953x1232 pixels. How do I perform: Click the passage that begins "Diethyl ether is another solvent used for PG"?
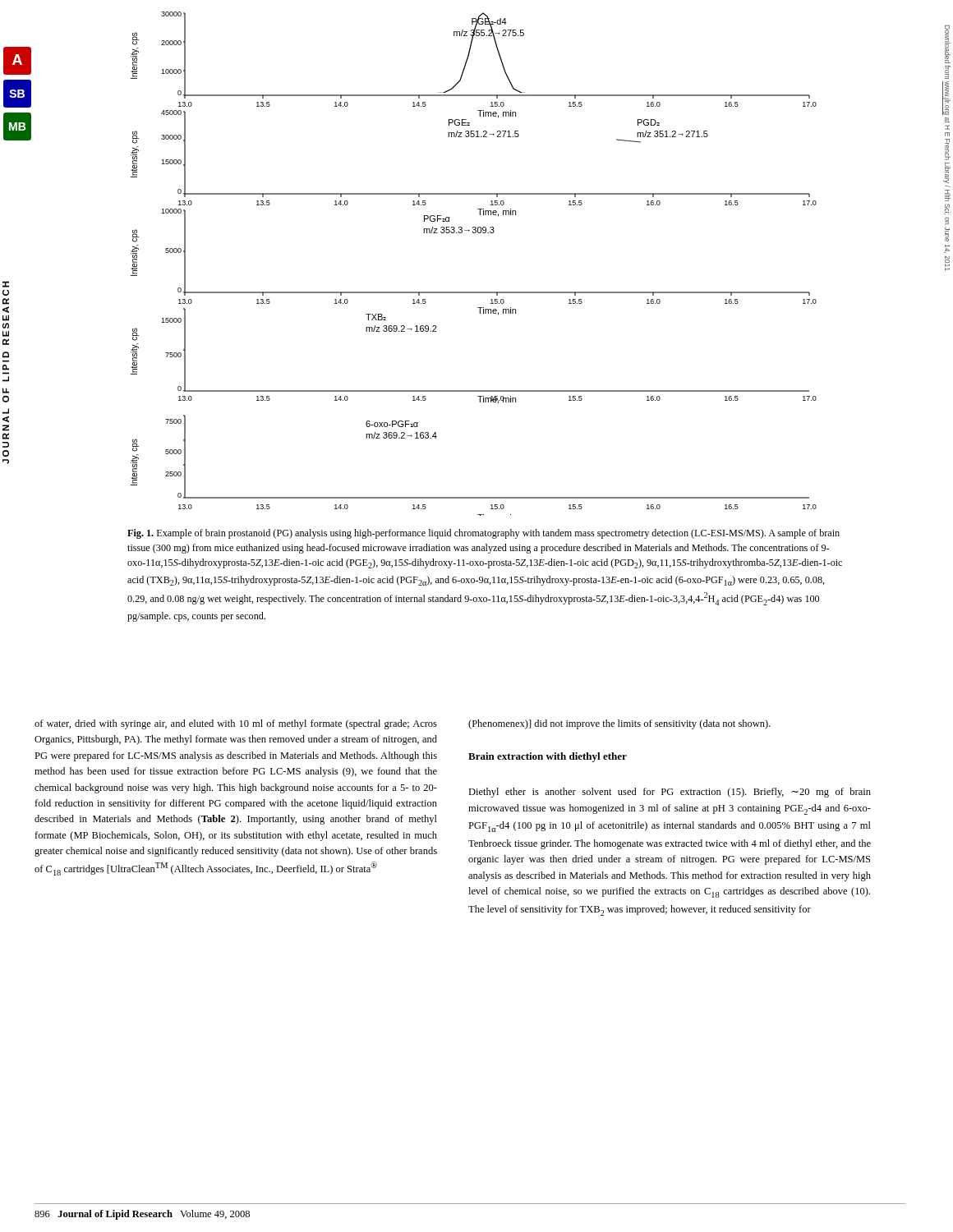coord(670,851)
